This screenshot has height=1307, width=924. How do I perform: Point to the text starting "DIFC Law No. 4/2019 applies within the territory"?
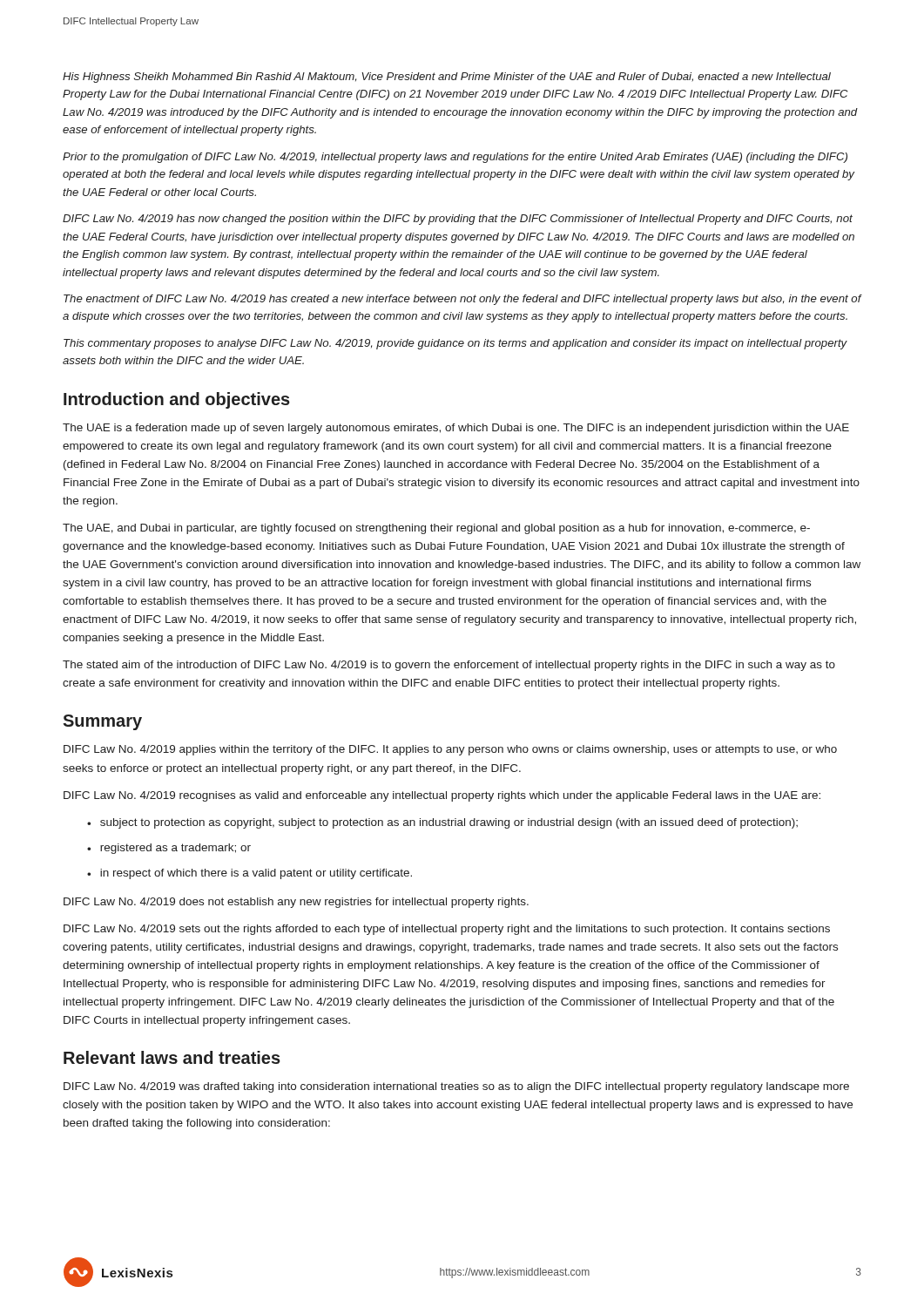(x=450, y=758)
